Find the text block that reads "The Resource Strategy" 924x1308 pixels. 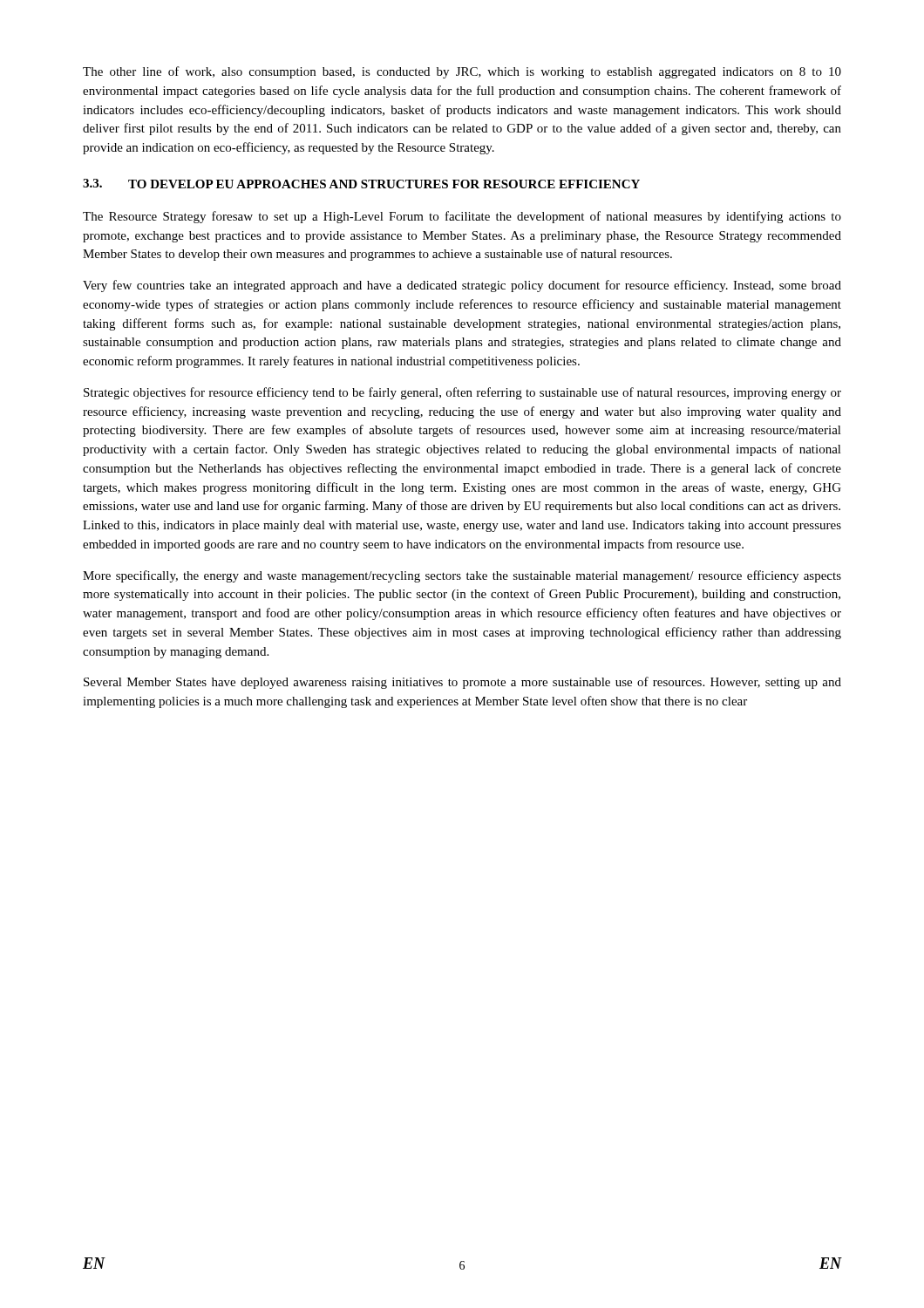(462, 235)
